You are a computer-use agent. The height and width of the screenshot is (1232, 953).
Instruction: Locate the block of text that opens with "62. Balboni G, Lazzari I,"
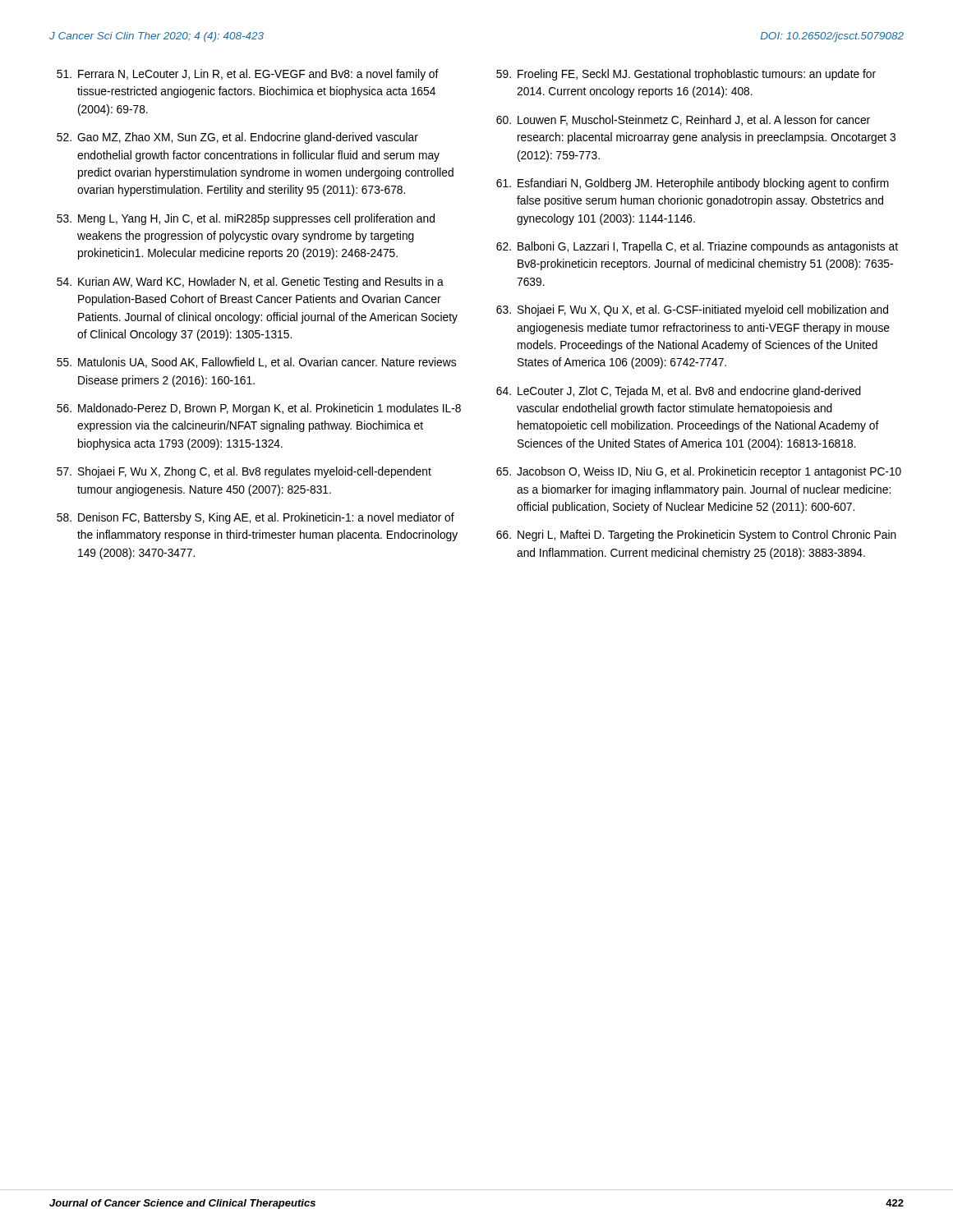[696, 265]
